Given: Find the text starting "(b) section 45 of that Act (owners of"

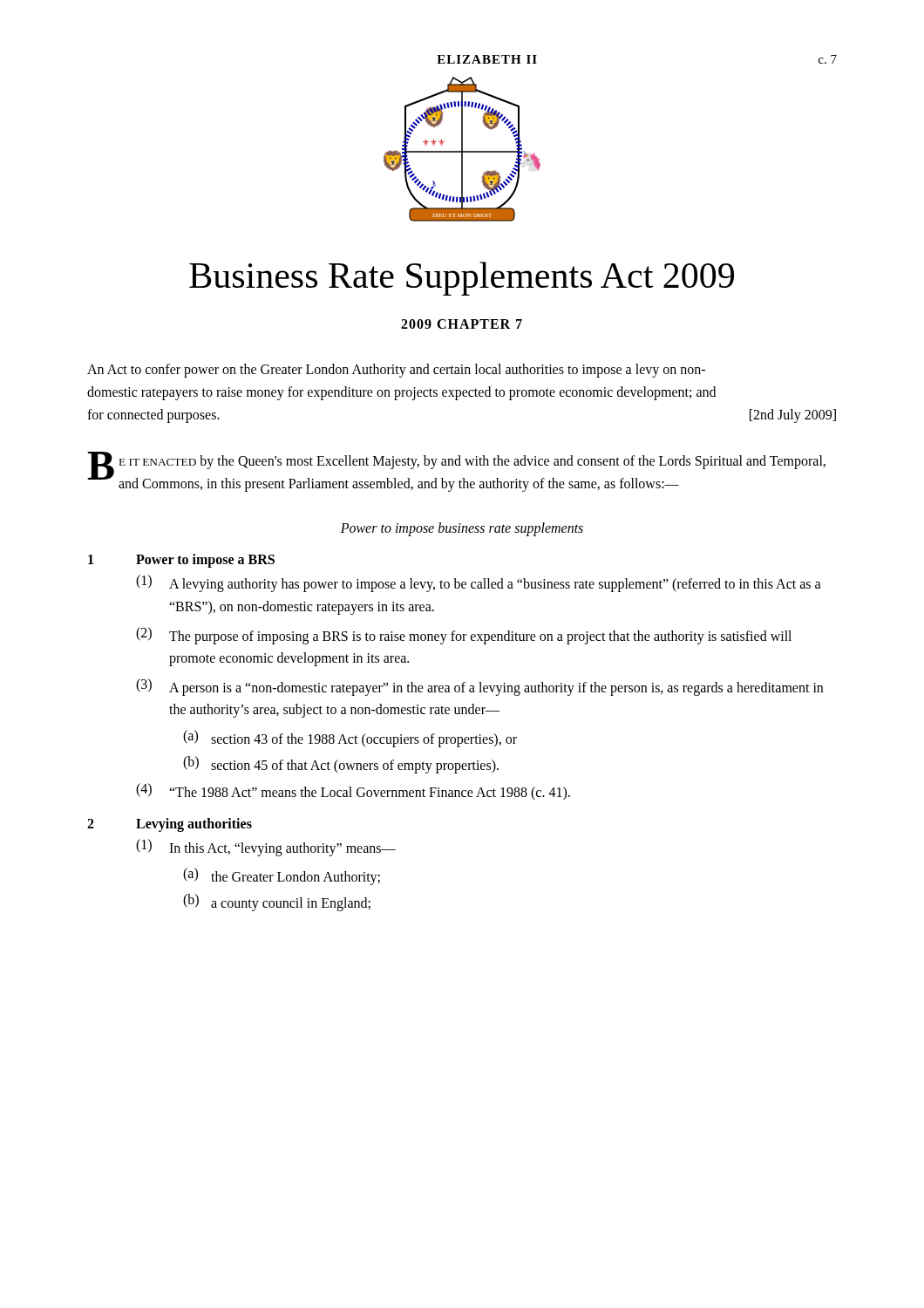Looking at the screenshot, I should (x=341, y=765).
